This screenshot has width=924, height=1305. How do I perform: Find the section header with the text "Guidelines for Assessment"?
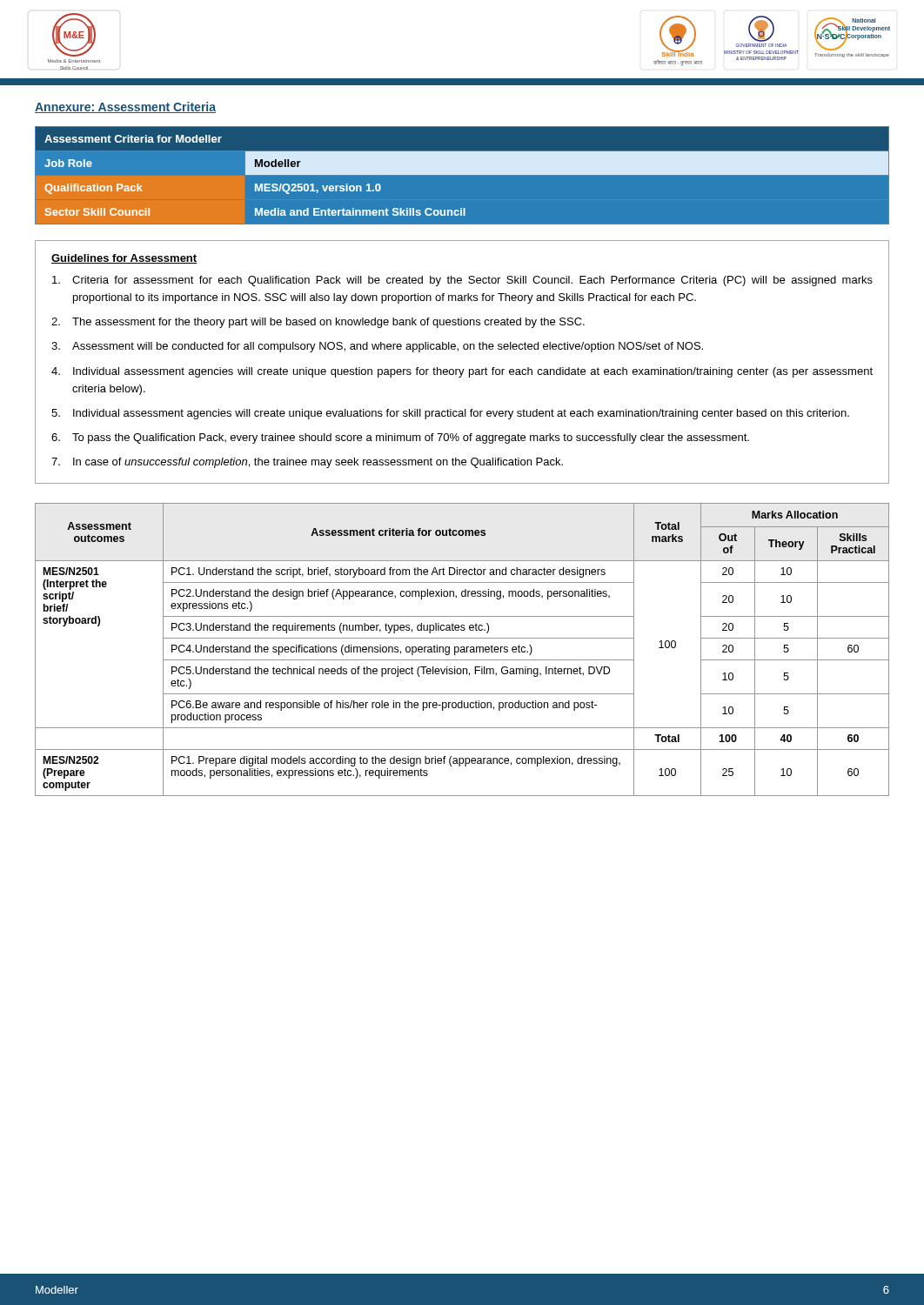(x=124, y=258)
